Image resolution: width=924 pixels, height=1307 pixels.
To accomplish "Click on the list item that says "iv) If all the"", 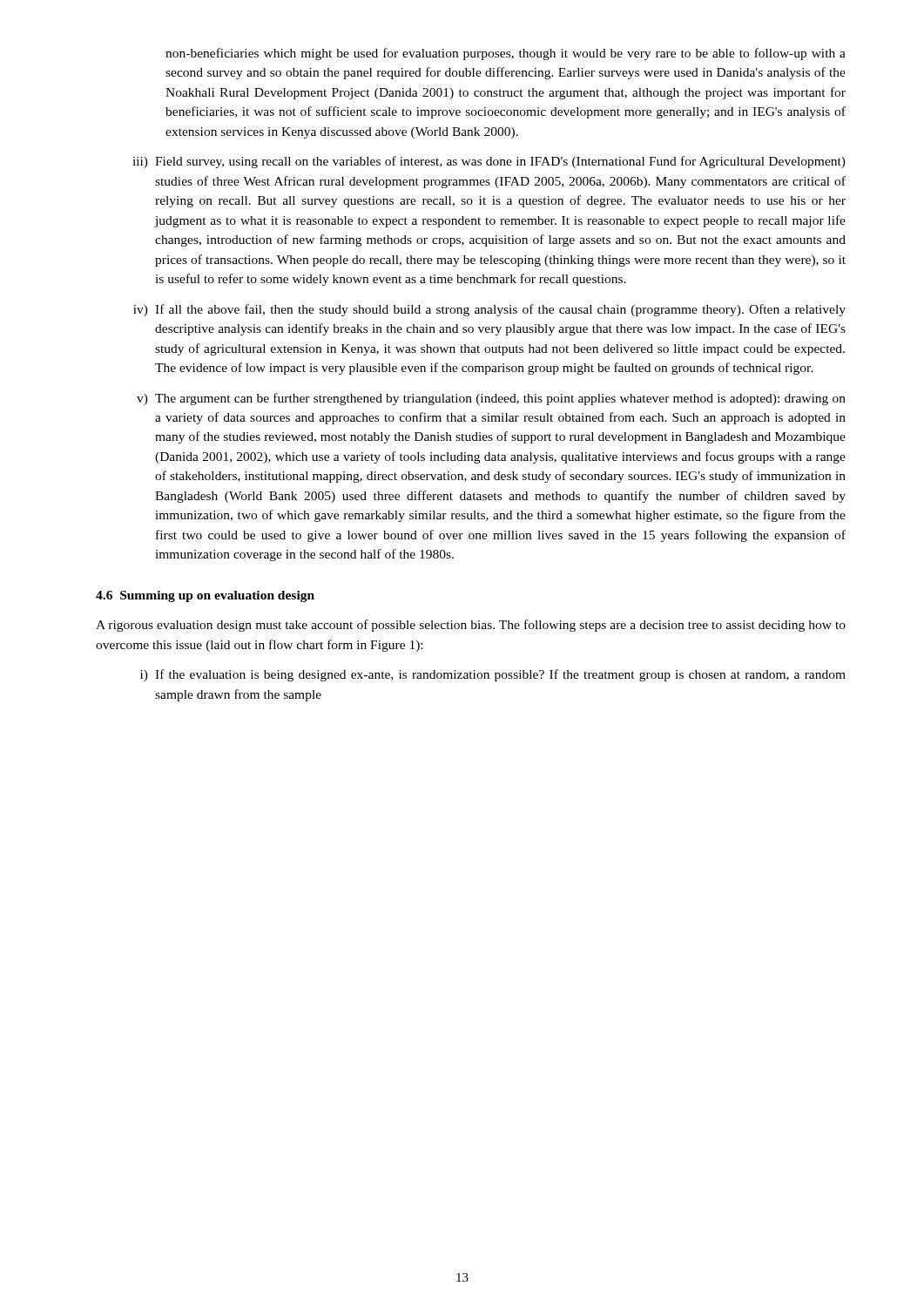I will pyautogui.click(x=471, y=339).
